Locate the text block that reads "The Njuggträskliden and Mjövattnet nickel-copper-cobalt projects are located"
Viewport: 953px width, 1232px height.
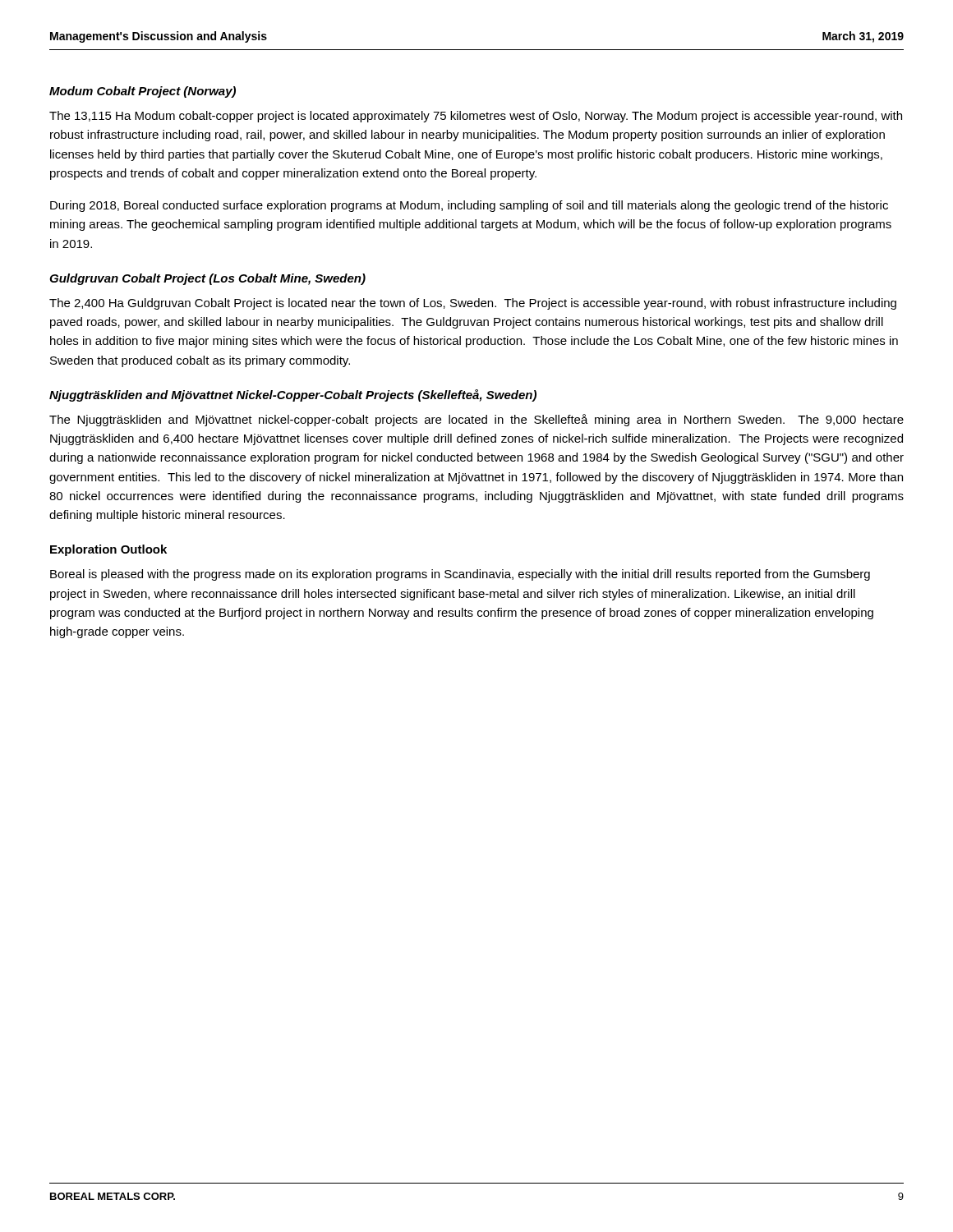coord(476,467)
